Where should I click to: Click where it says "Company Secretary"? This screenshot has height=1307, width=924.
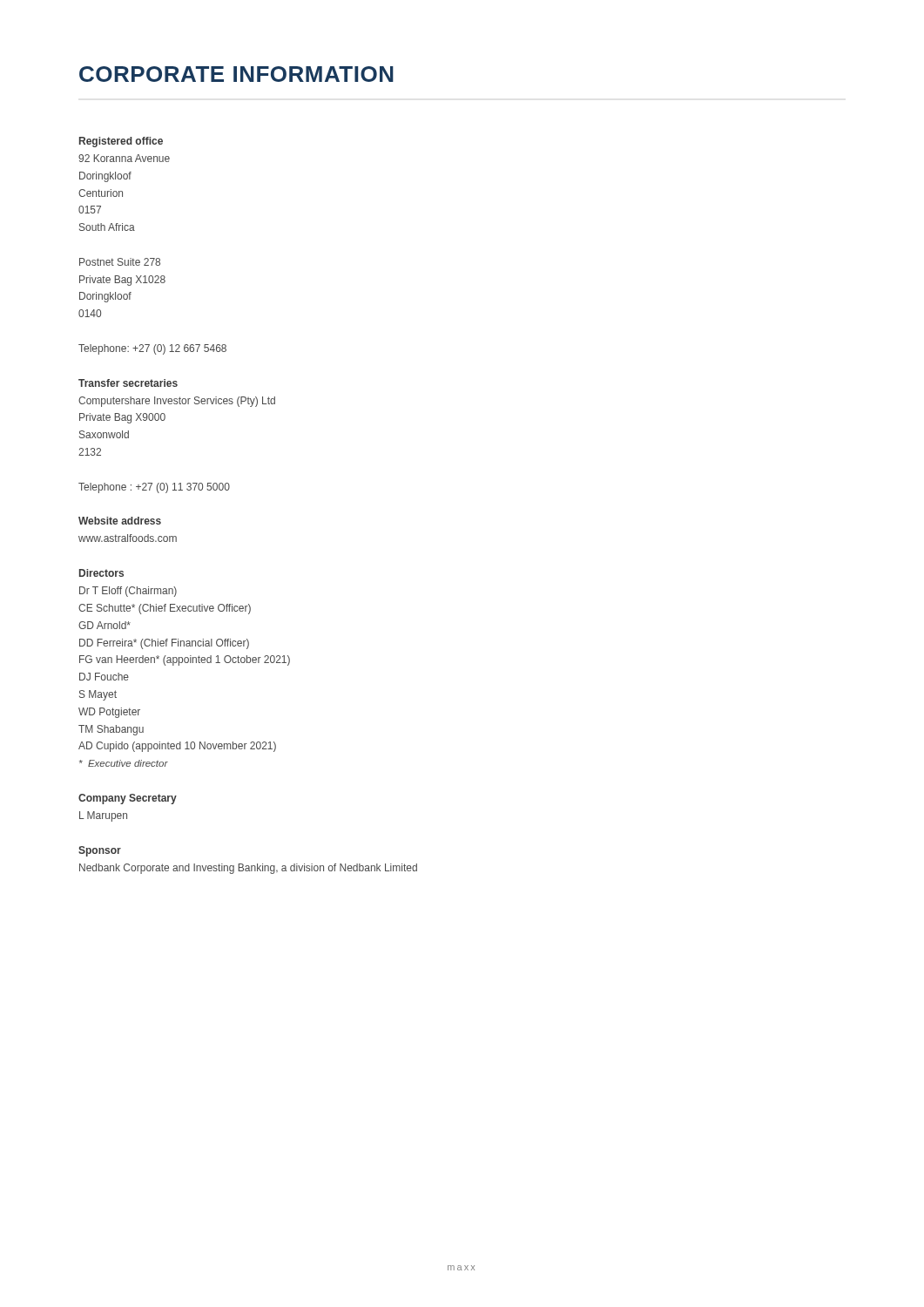(127, 798)
